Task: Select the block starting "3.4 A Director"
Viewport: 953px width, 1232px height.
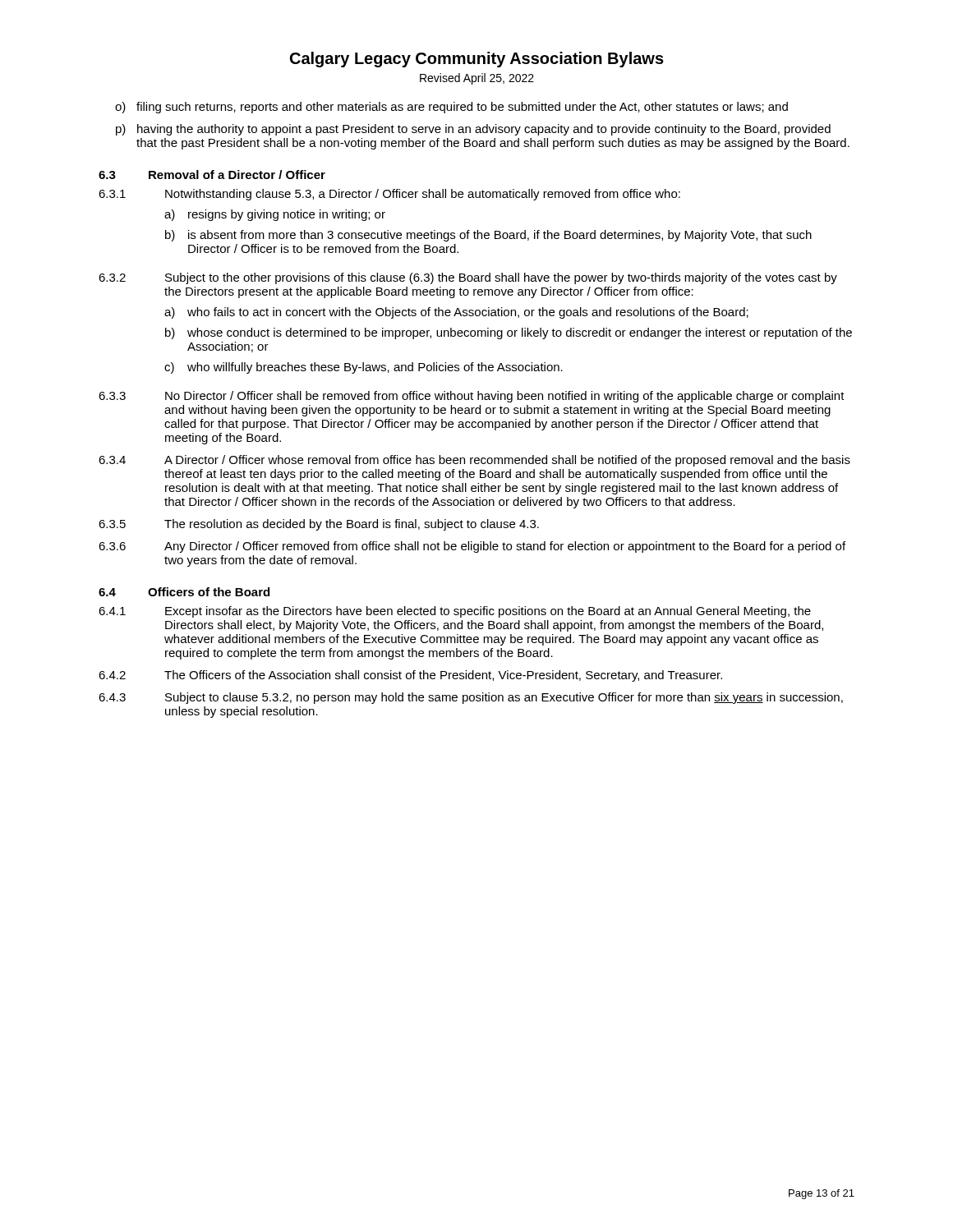Action: (476, 480)
